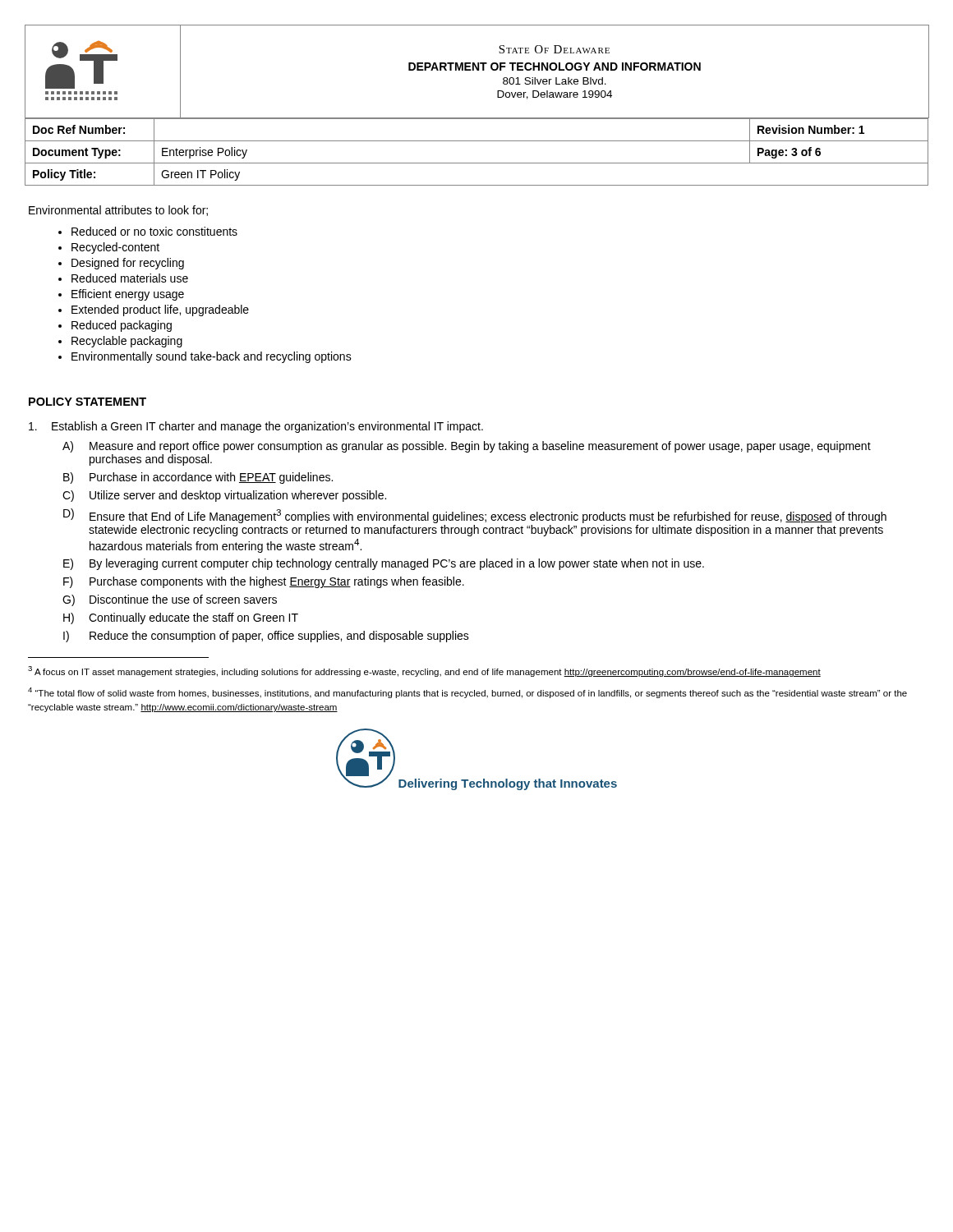Locate the block of text that opens with "4 “The total flow of solid"

(468, 699)
